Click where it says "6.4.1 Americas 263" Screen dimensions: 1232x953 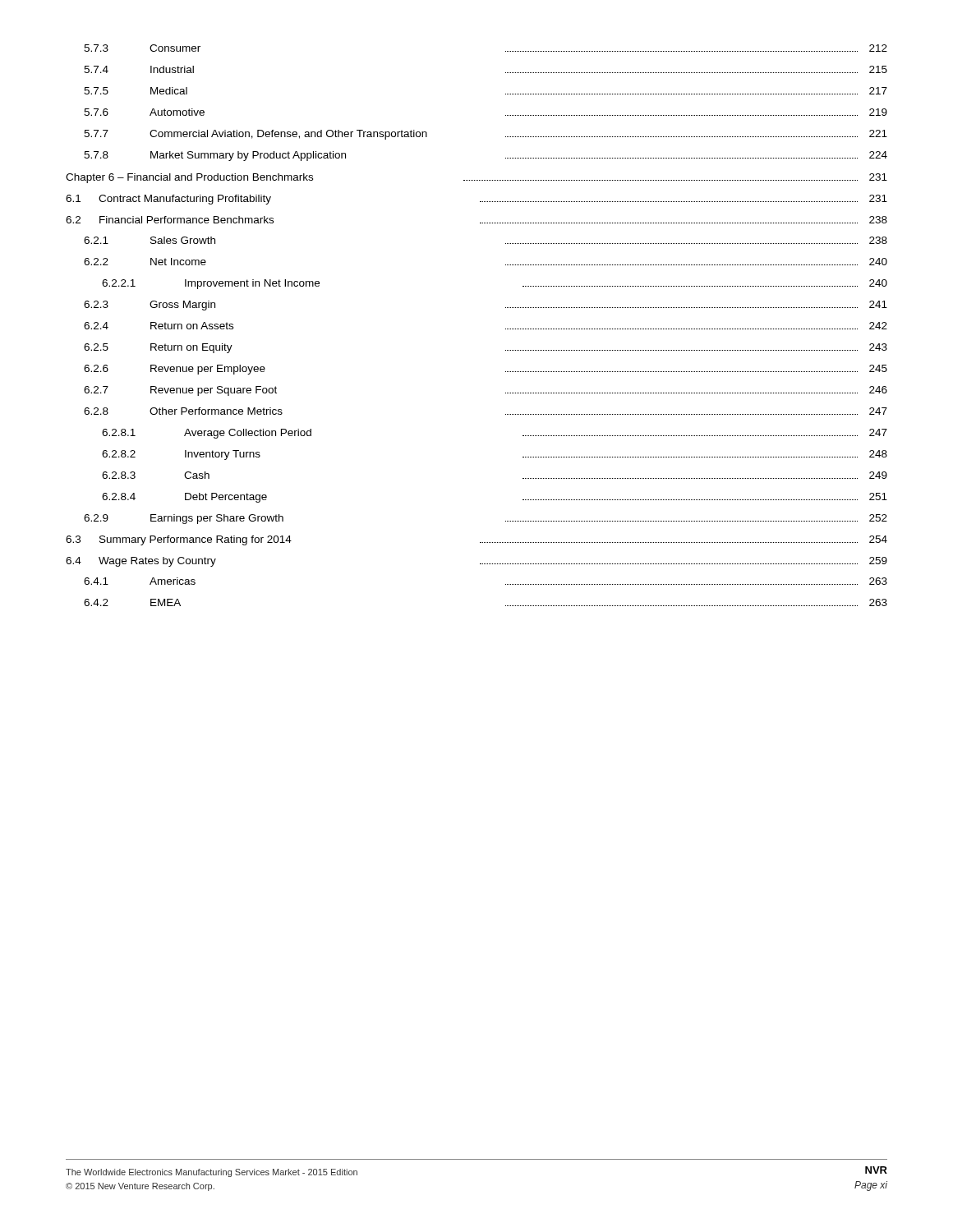click(x=96, y=580)
